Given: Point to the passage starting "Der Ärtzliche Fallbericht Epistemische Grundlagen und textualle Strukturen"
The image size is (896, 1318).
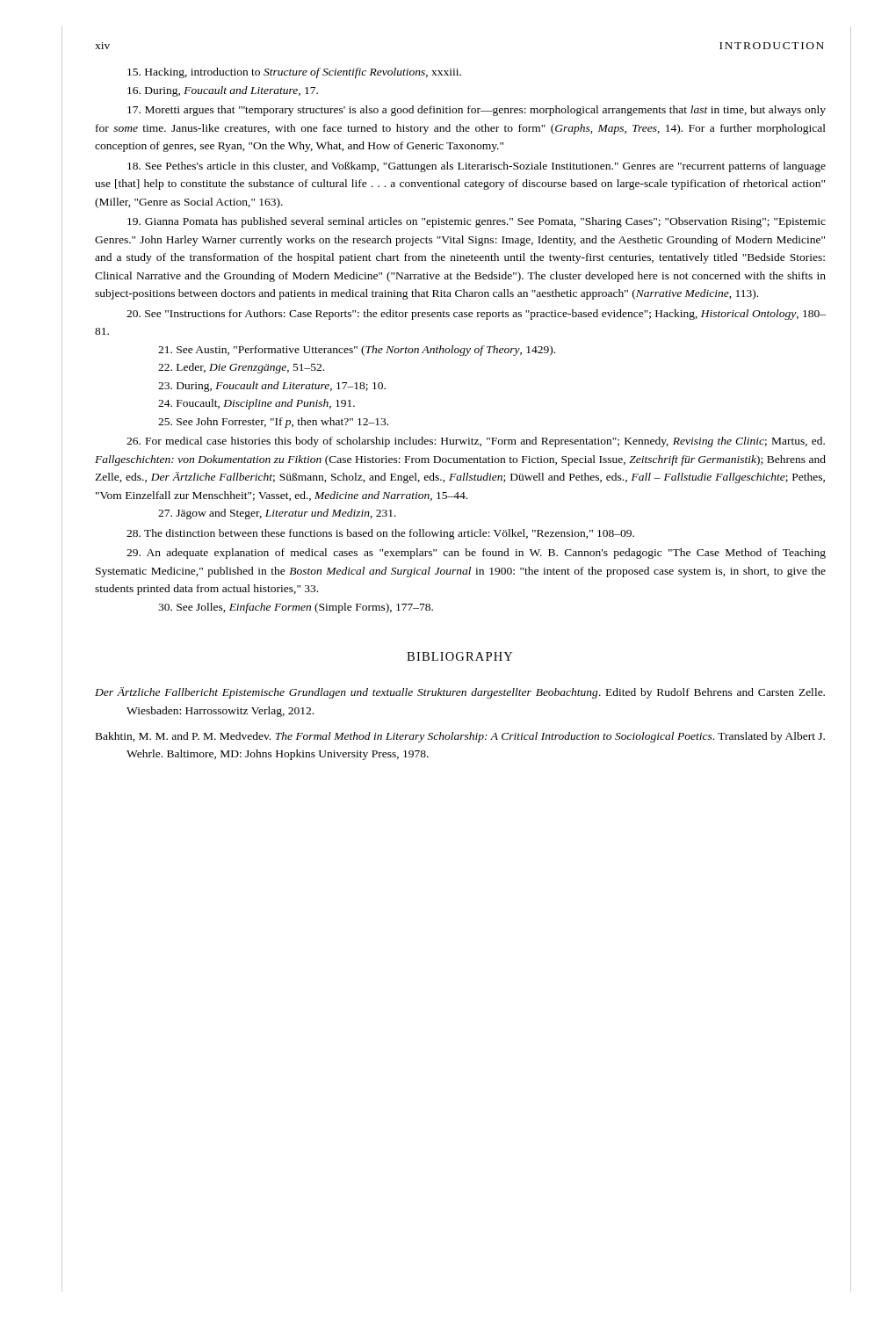Looking at the screenshot, I should [x=460, y=701].
